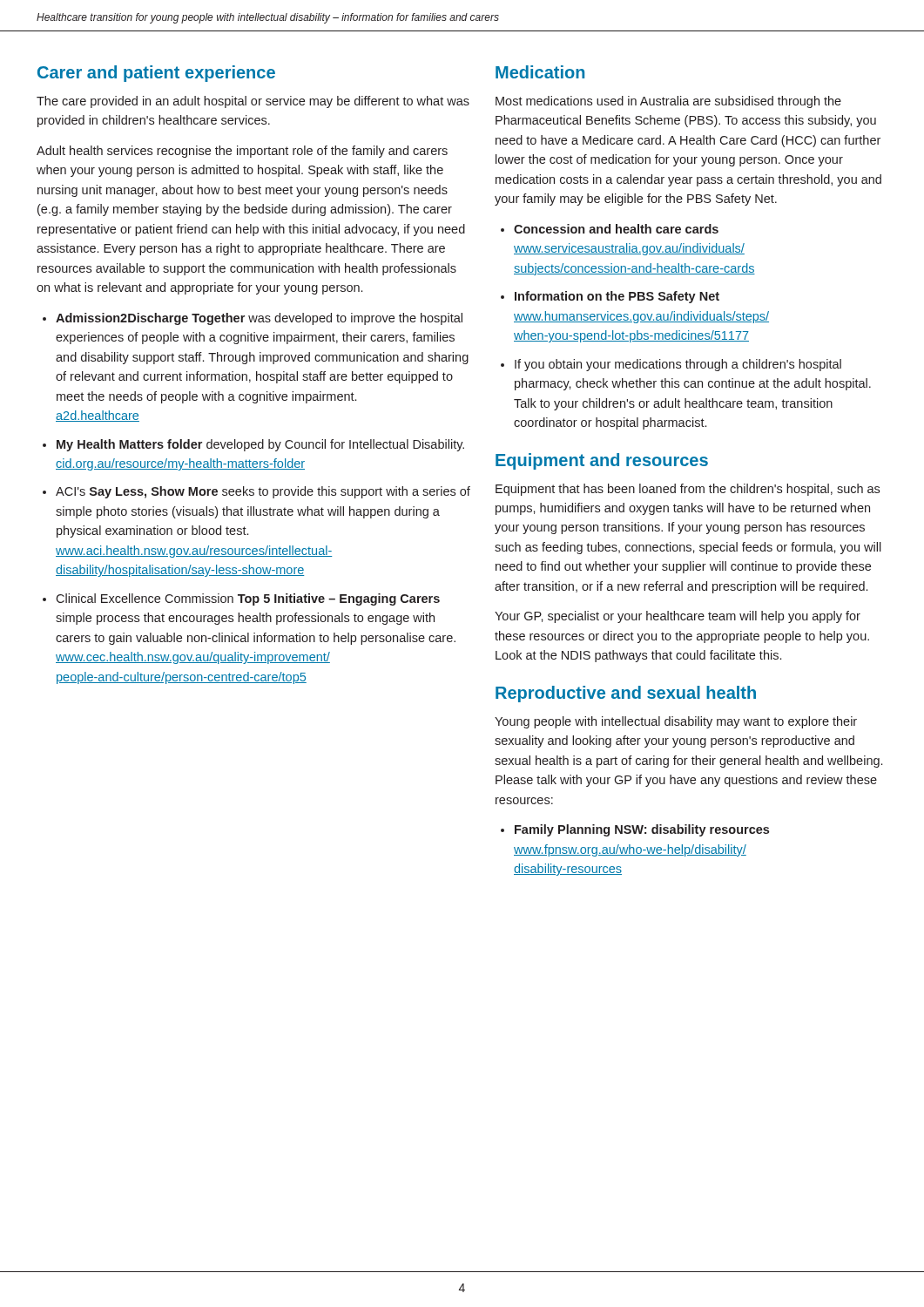Locate the block of text that opens with "Most medications used in Australia are subsidised"
The width and height of the screenshot is (924, 1307).
pyautogui.click(x=688, y=150)
